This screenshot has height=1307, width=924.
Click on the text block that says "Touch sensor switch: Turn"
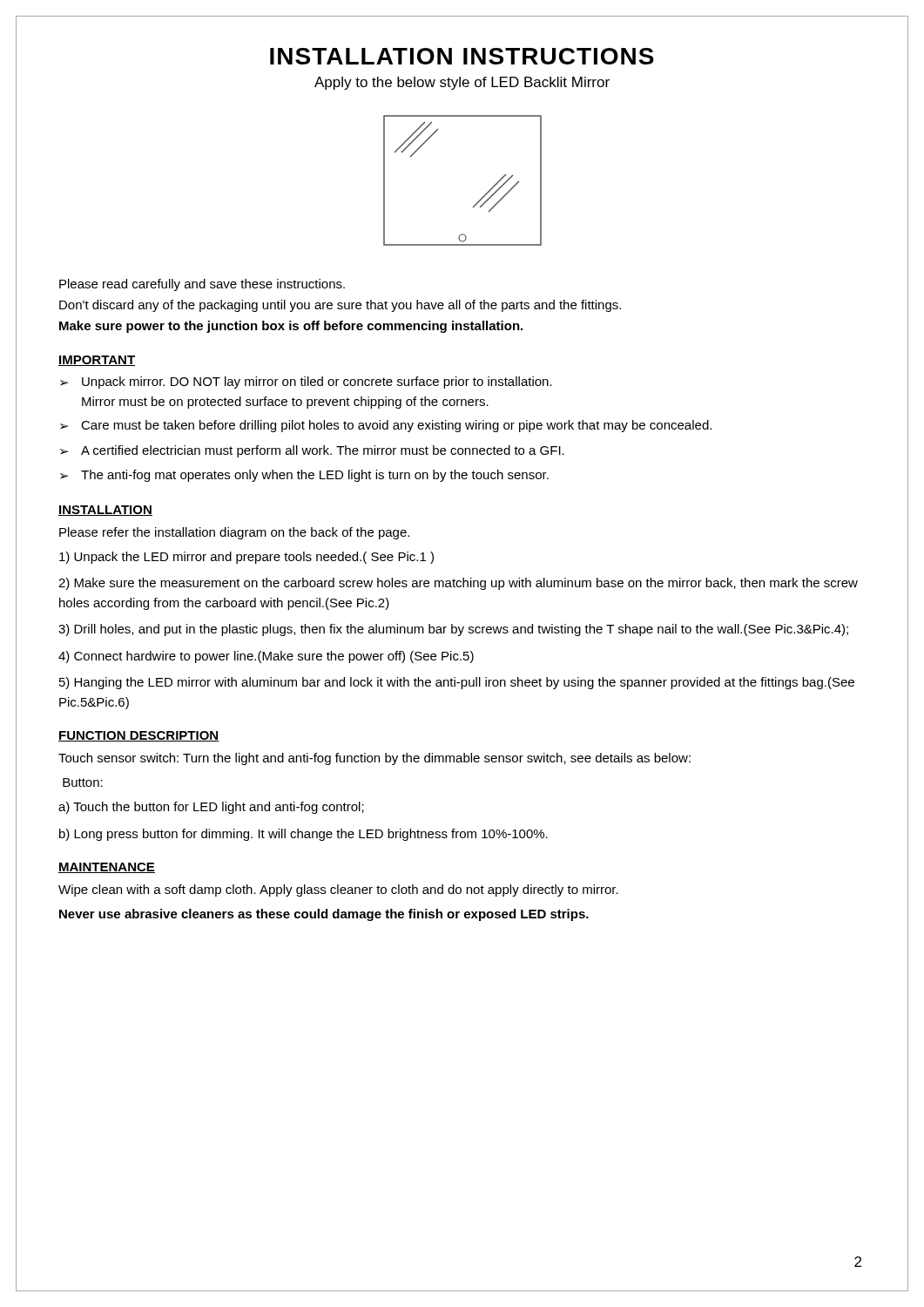[x=375, y=758]
